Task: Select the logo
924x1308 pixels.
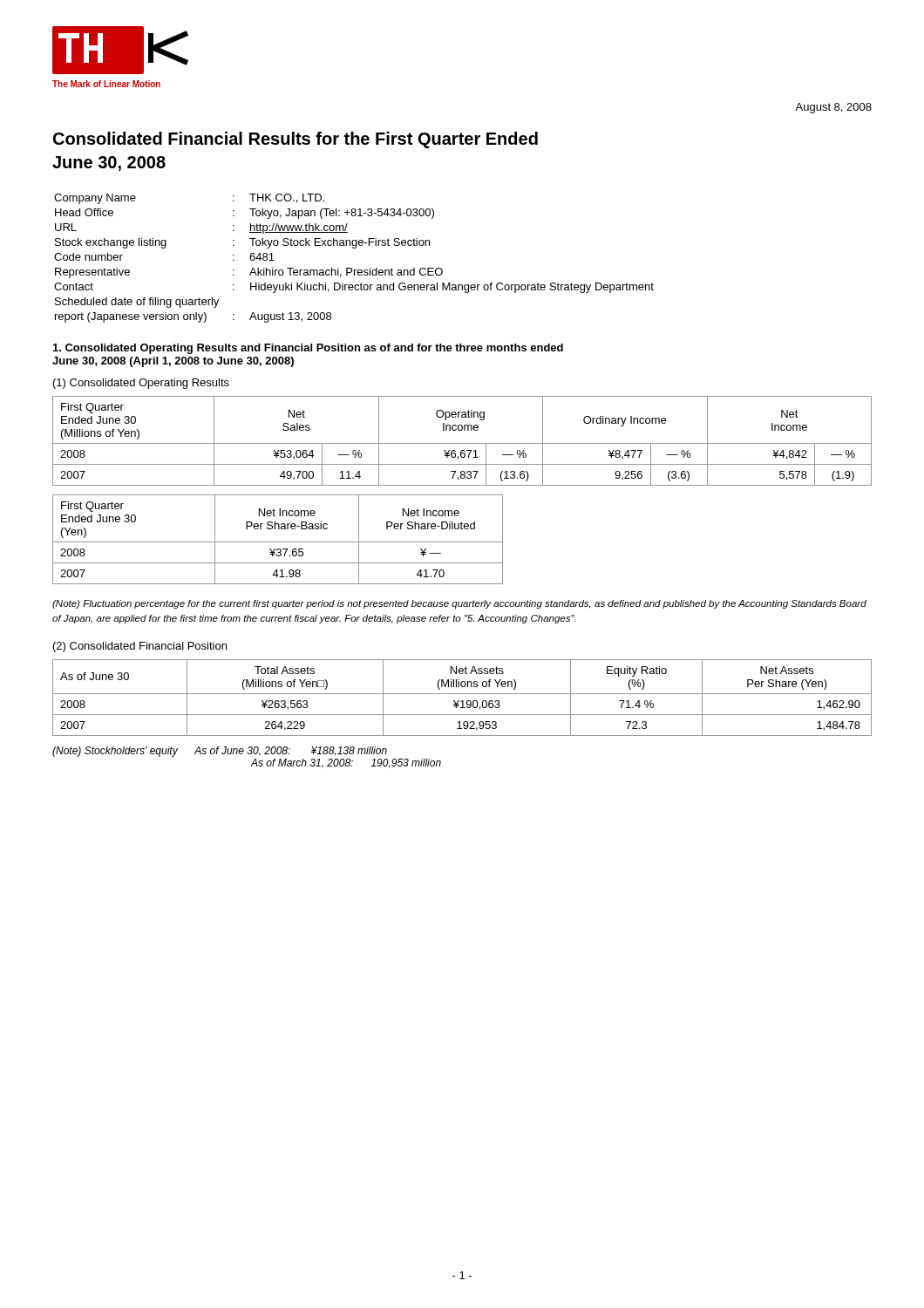Action: pyautogui.click(x=462, y=59)
